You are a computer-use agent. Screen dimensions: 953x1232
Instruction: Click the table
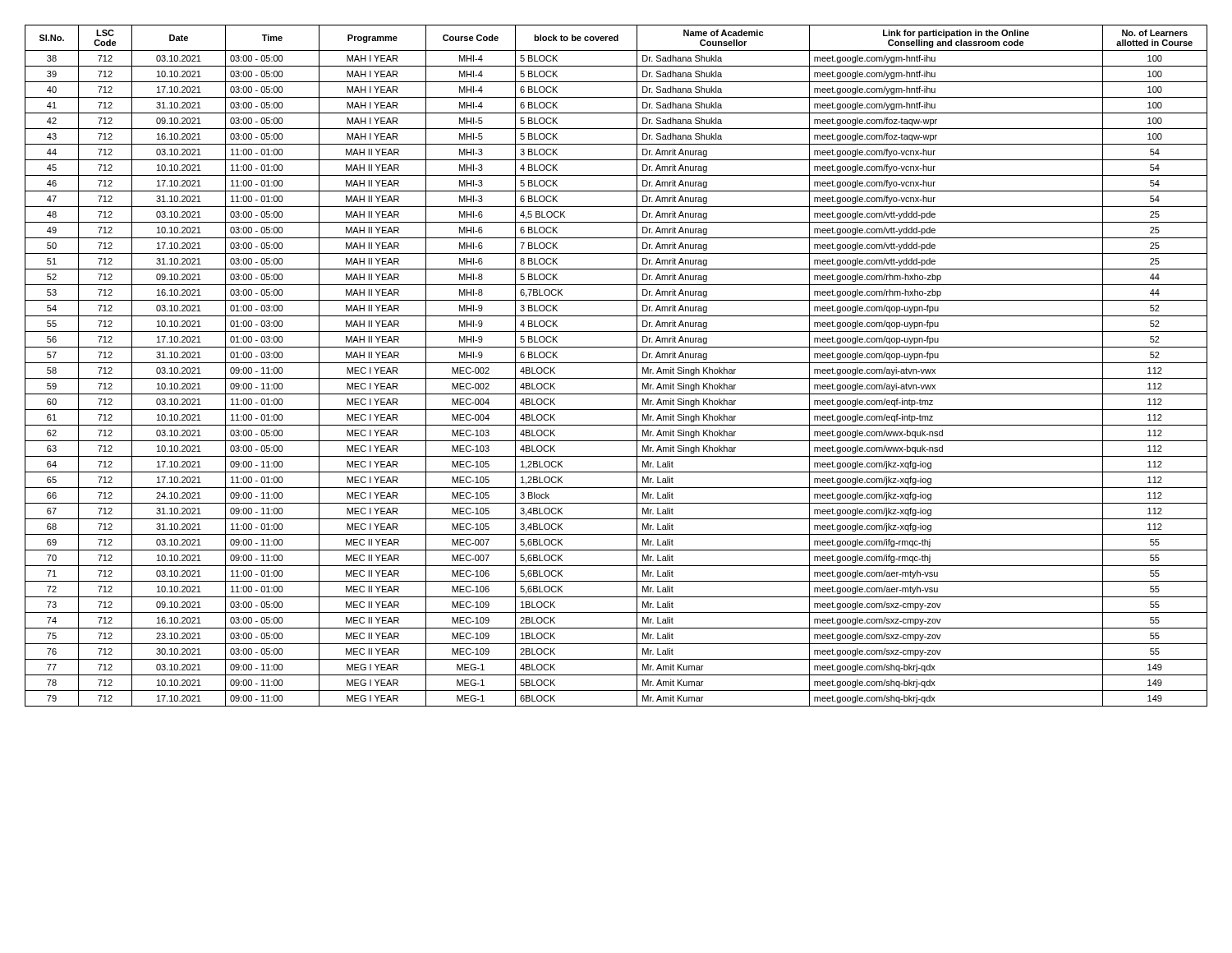pyautogui.click(x=616, y=366)
